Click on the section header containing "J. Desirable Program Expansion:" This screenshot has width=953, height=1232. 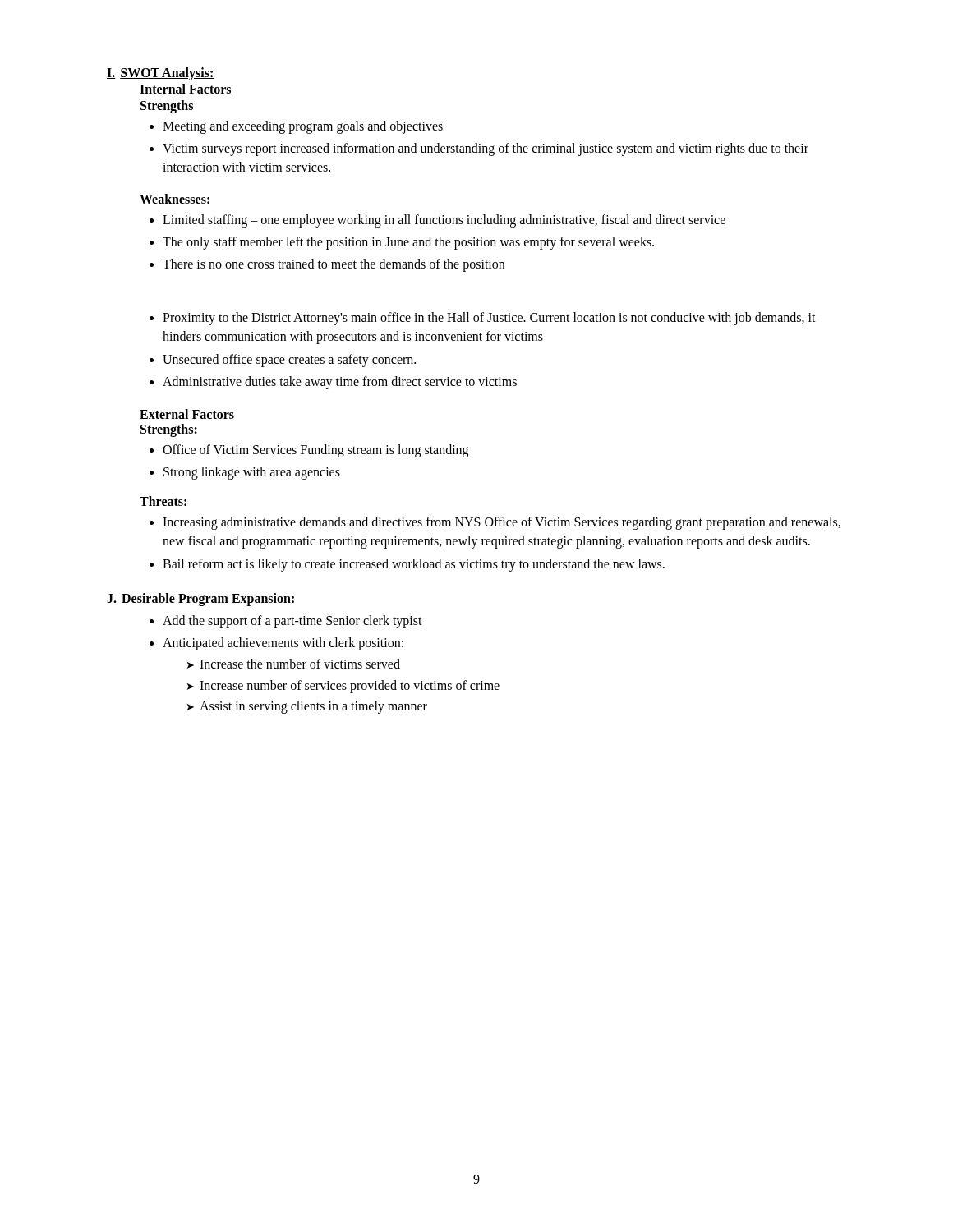click(201, 599)
